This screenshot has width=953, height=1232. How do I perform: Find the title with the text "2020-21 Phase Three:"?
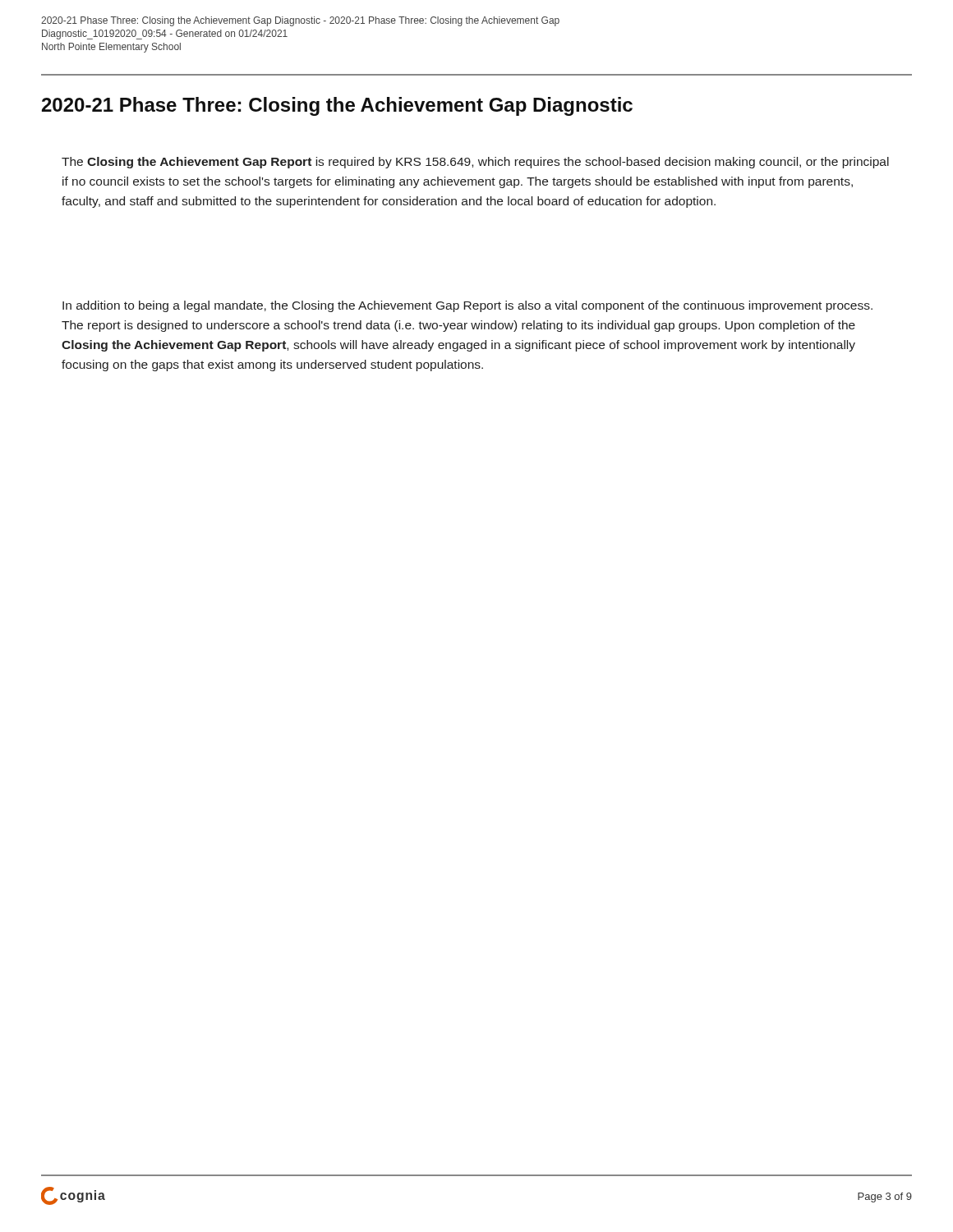[476, 105]
